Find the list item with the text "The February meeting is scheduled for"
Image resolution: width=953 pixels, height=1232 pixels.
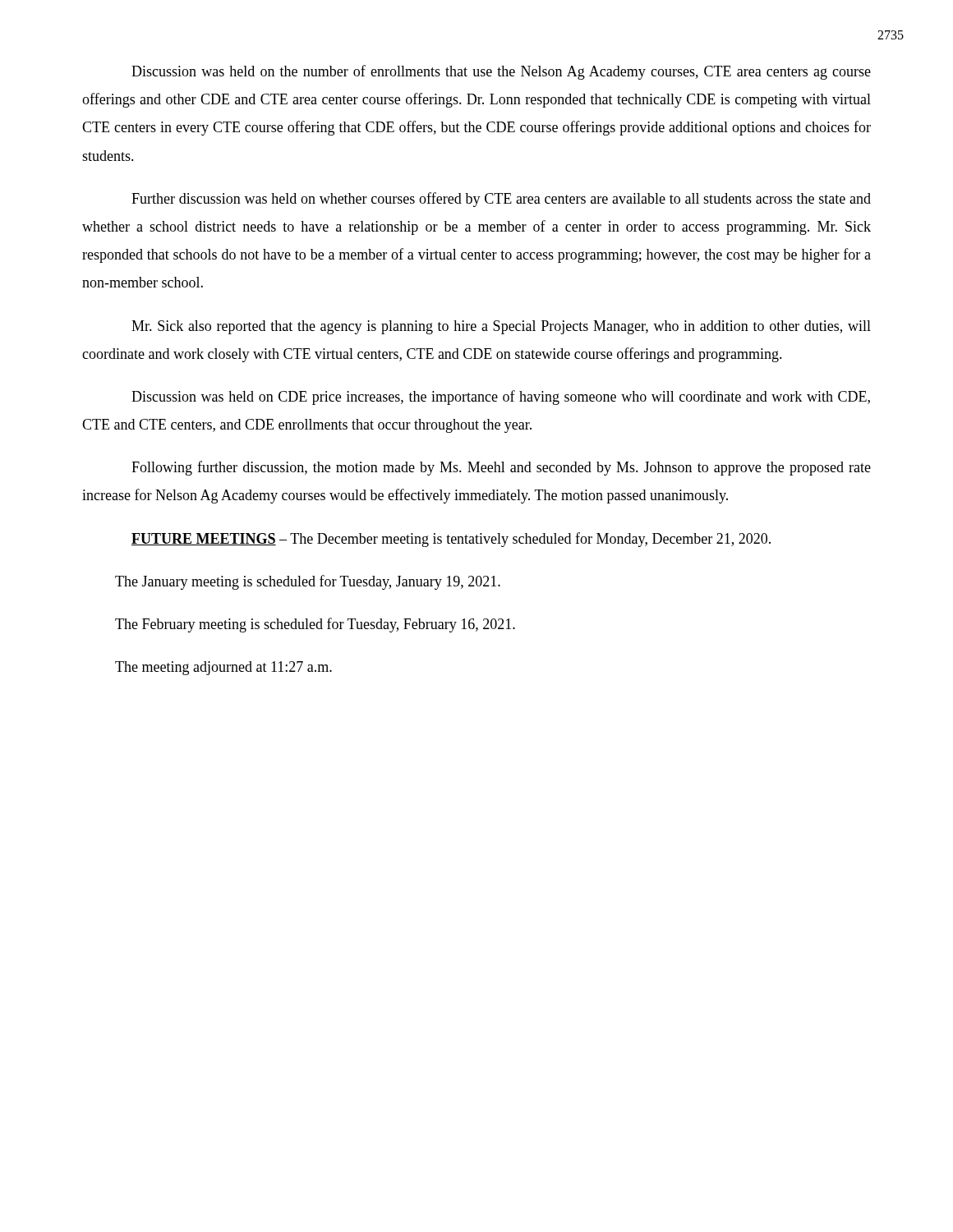tap(315, 624)
